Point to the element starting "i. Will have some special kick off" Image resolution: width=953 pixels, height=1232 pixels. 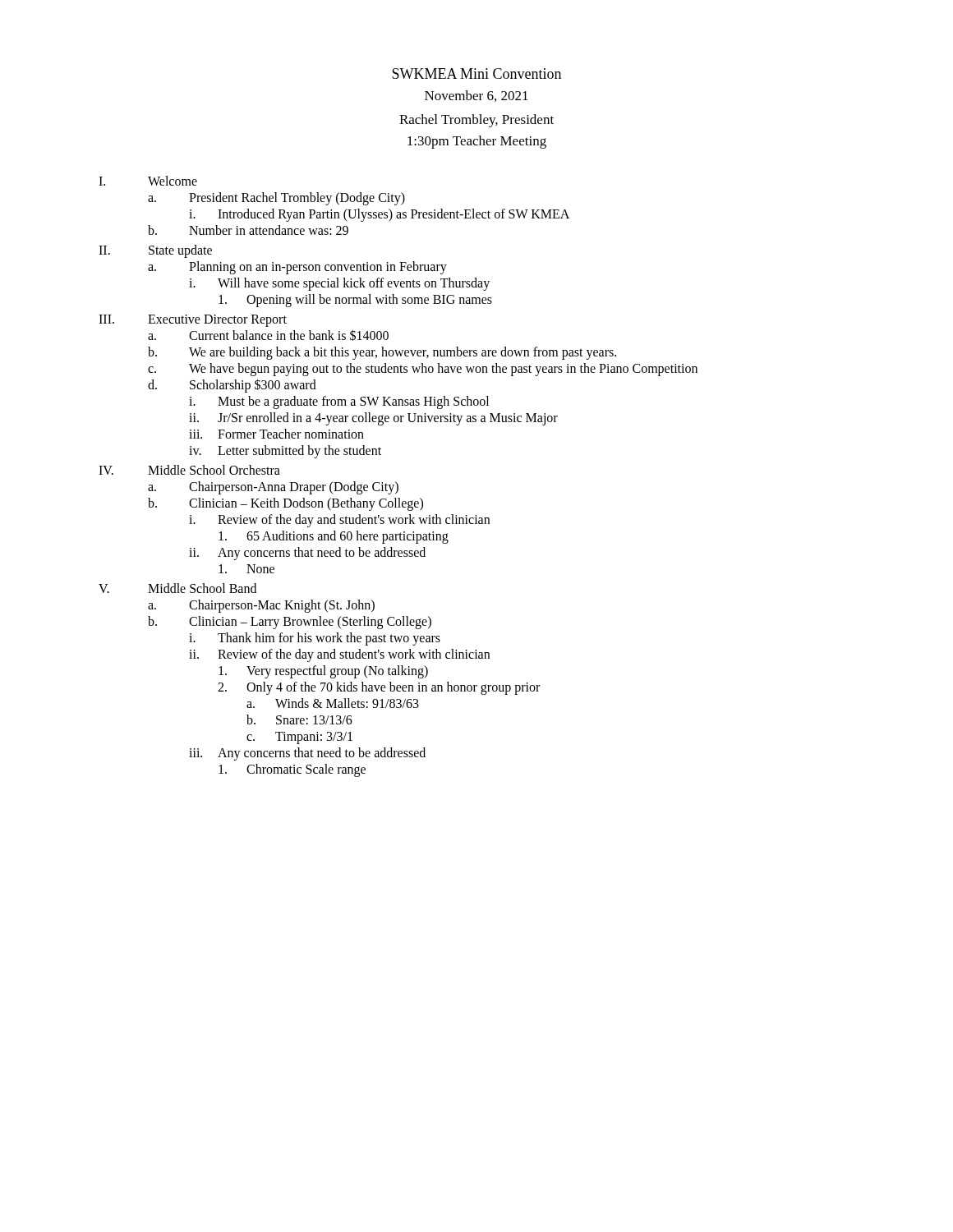click(x=339, y=283)
